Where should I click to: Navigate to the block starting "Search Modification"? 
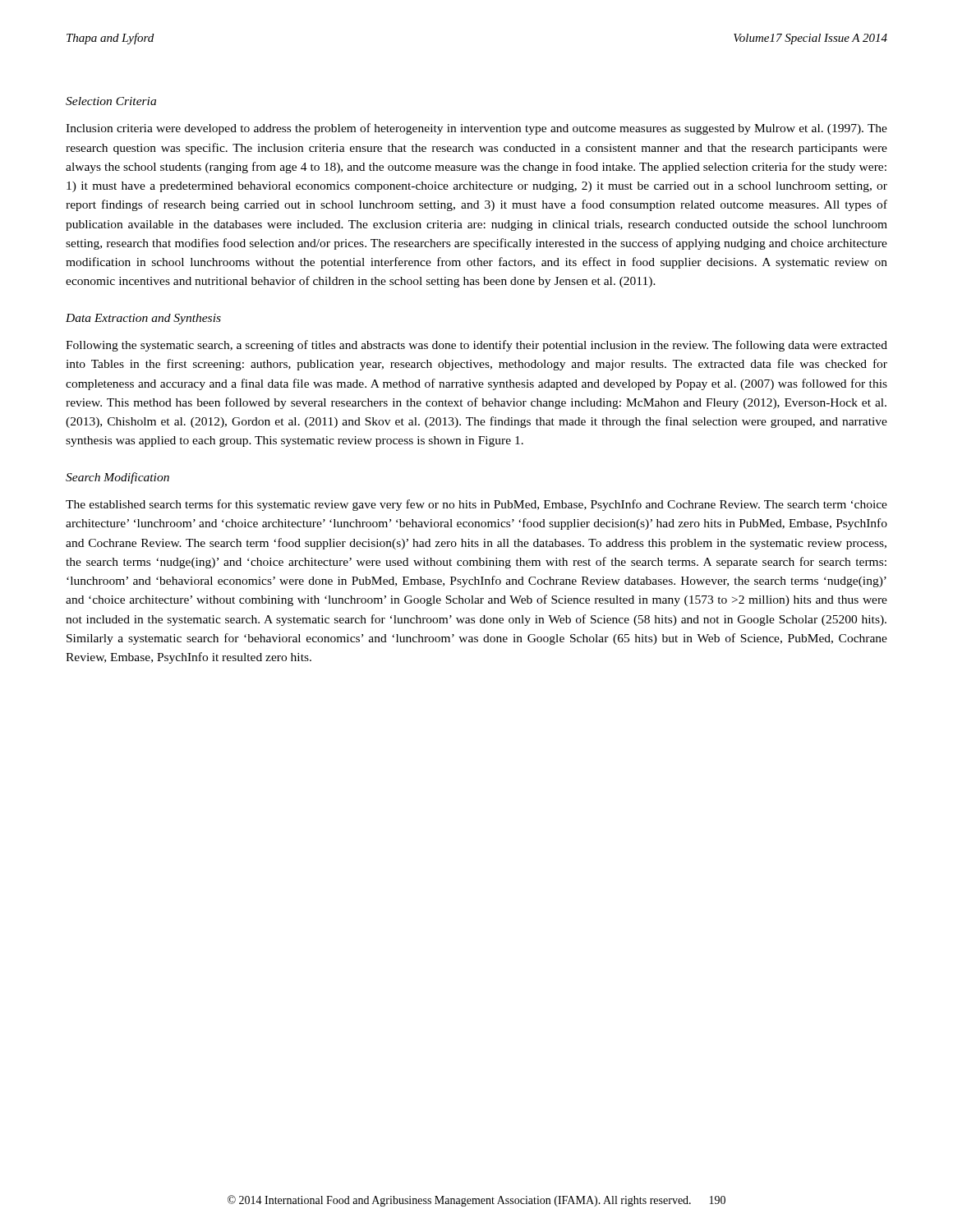pyautogui.click(x=118, y=477)
